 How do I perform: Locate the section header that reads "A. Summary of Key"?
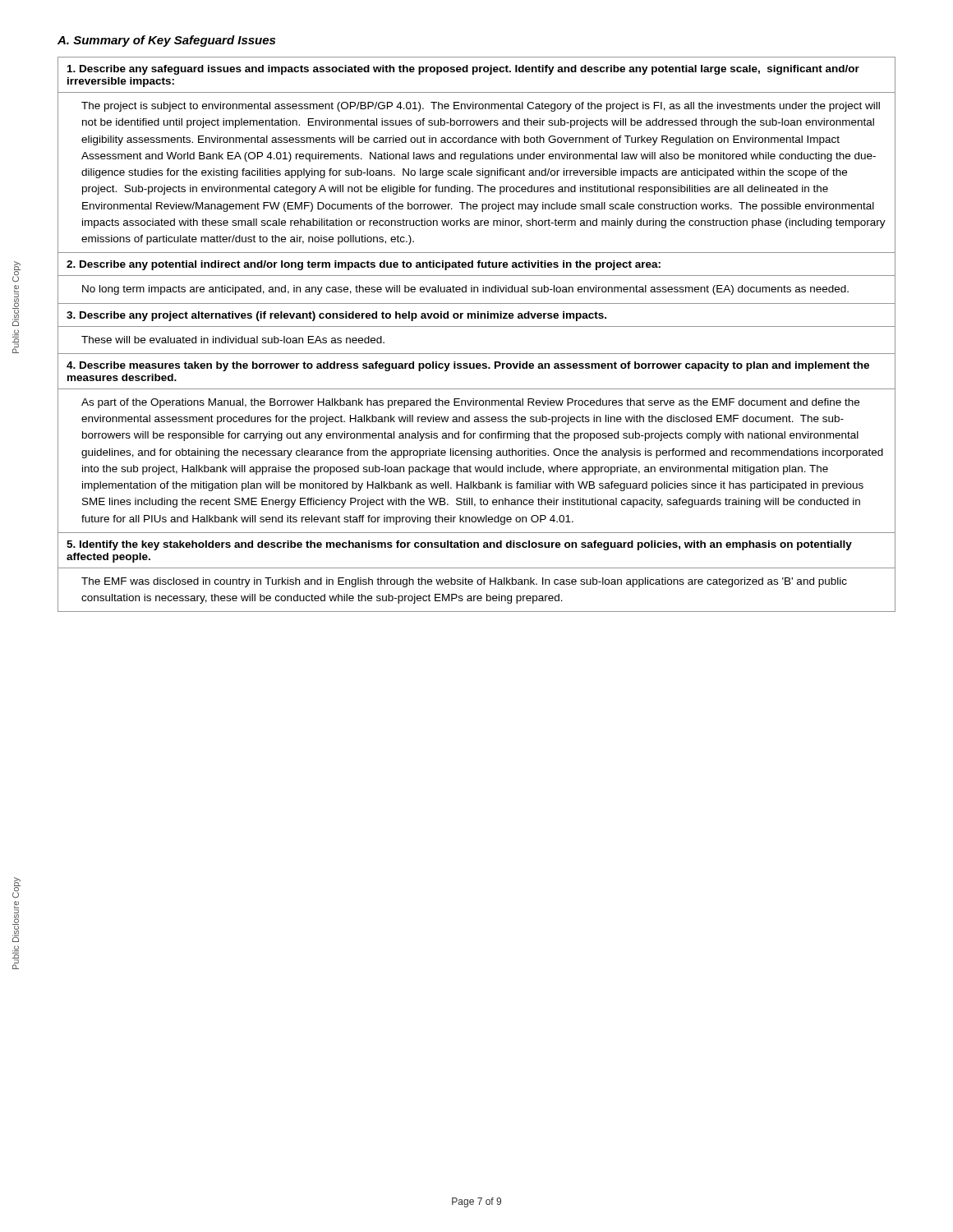pyautogui.click(x=167, y=40)
